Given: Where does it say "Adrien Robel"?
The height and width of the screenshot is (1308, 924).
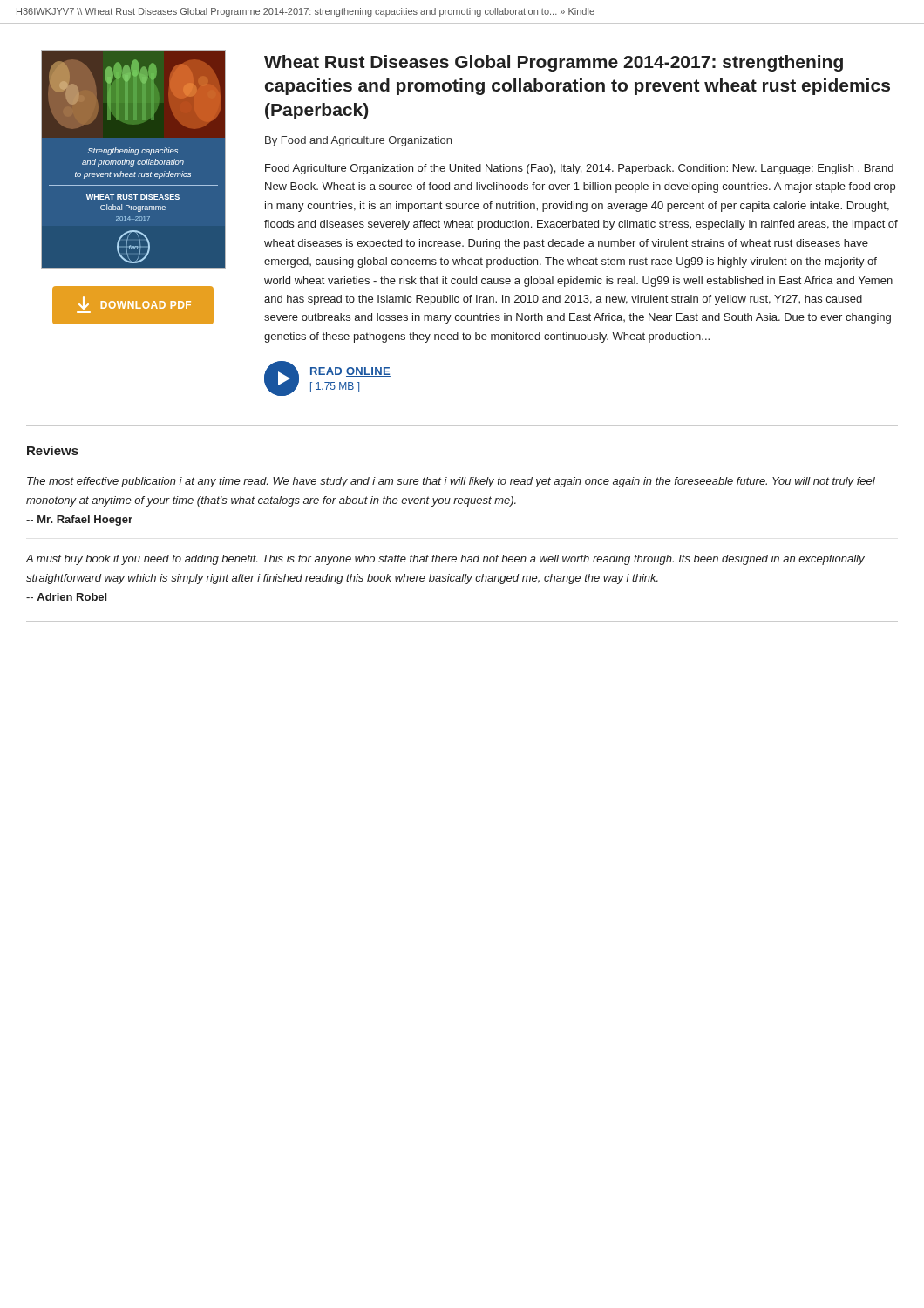Looking at the screenshot, I should click(67, 597).
